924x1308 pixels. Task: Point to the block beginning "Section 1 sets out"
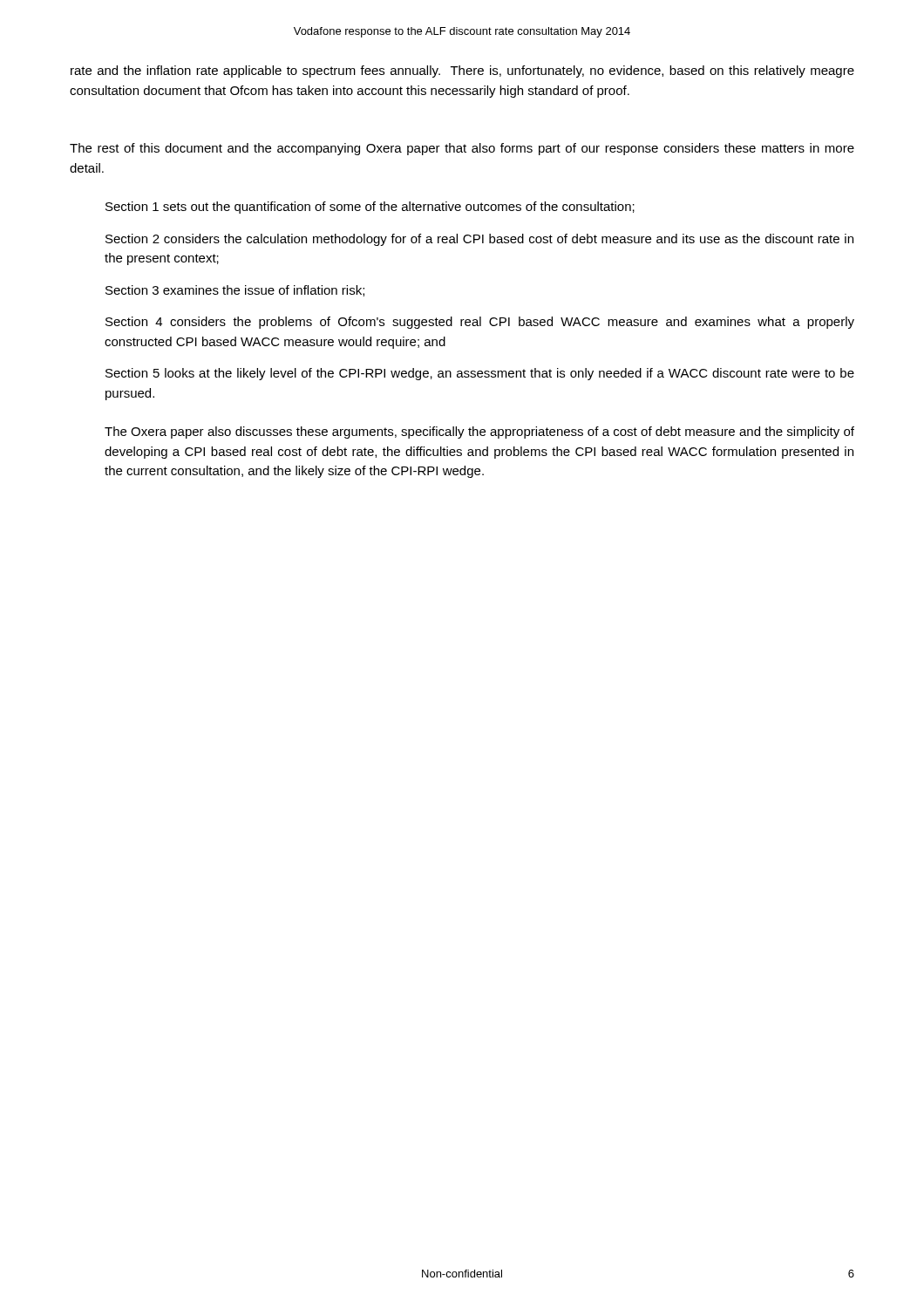(370, 206)
